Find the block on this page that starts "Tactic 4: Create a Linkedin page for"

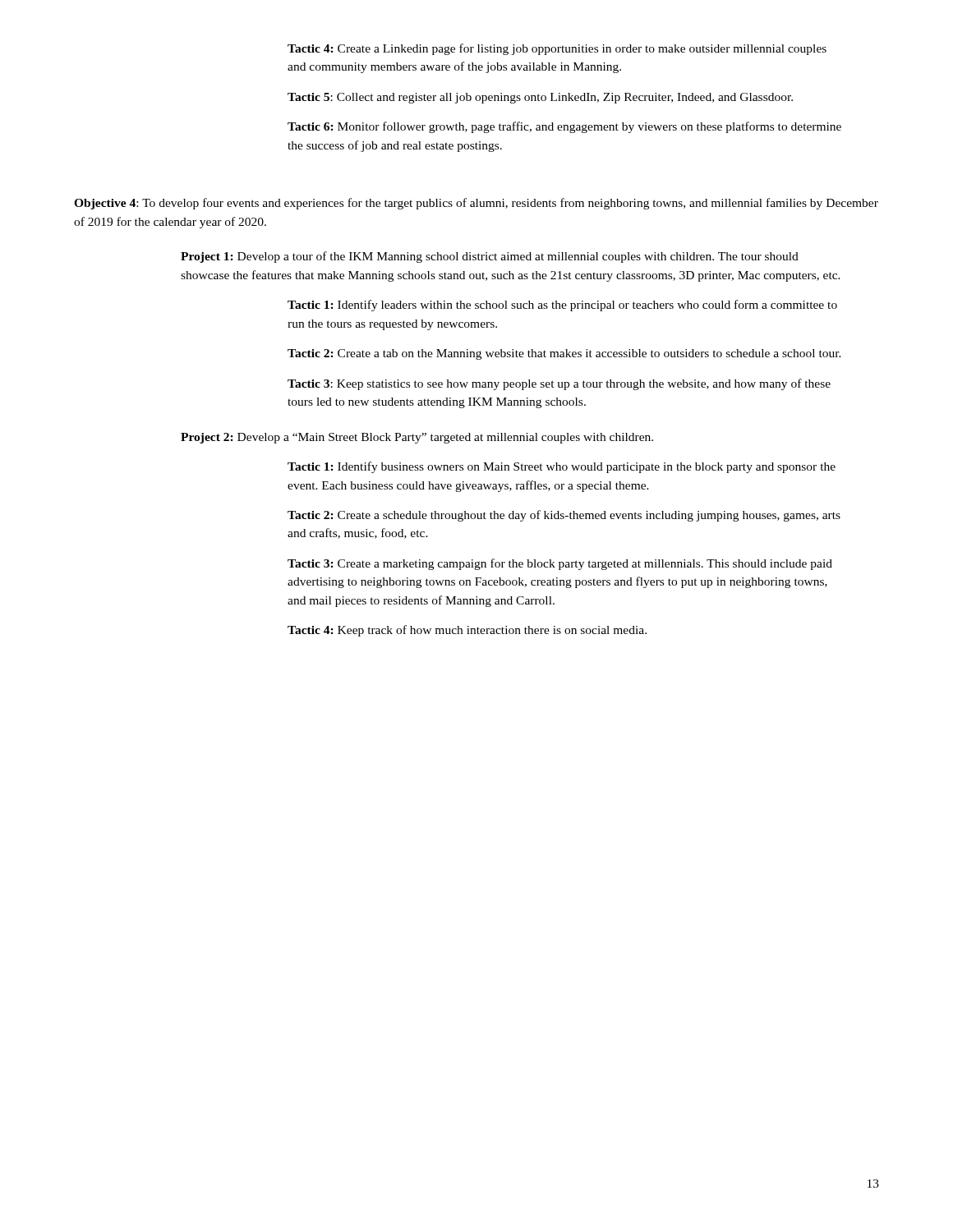[x=557, y=57]
